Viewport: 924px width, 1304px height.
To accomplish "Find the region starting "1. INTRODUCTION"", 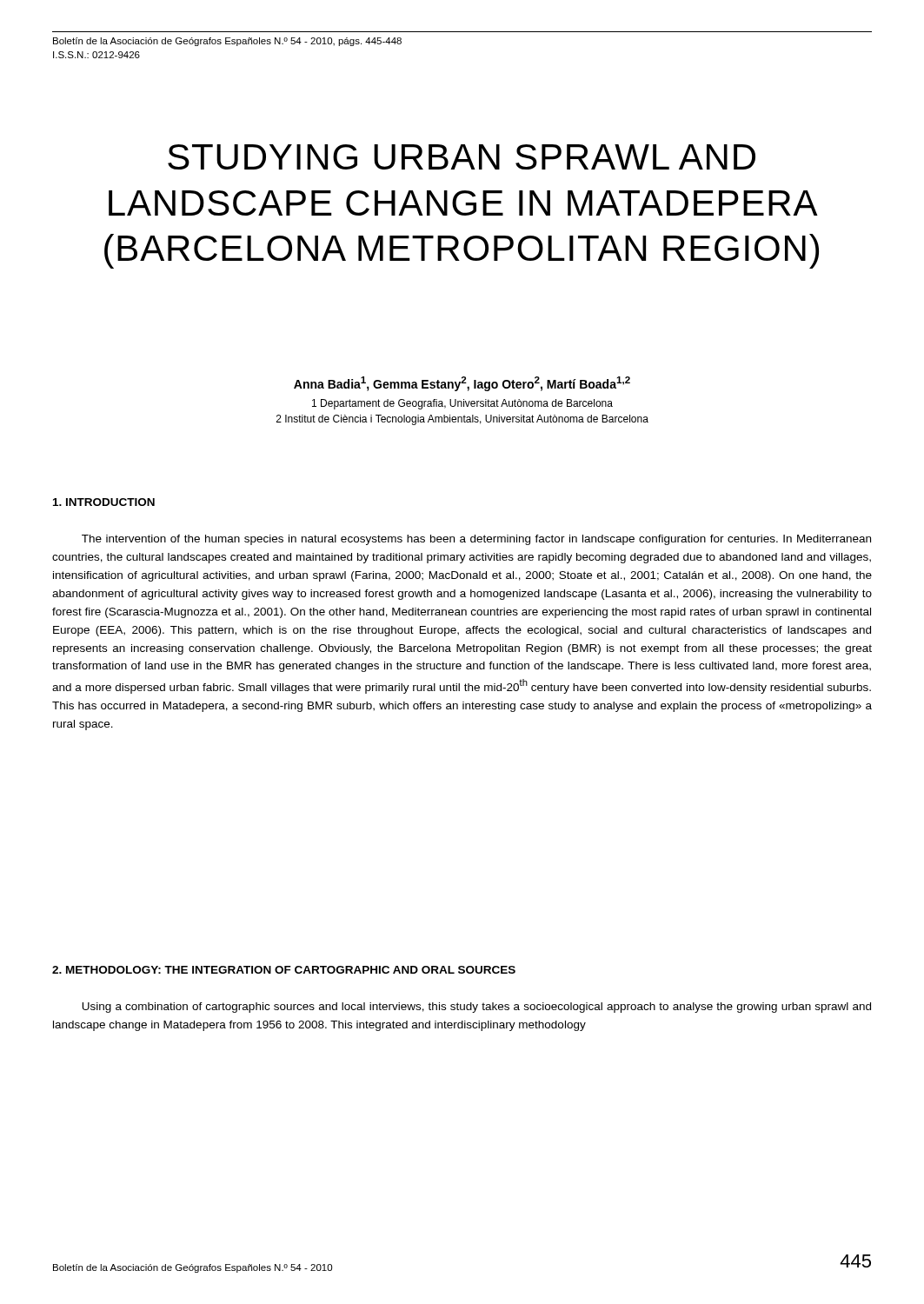I will (104, 502).
